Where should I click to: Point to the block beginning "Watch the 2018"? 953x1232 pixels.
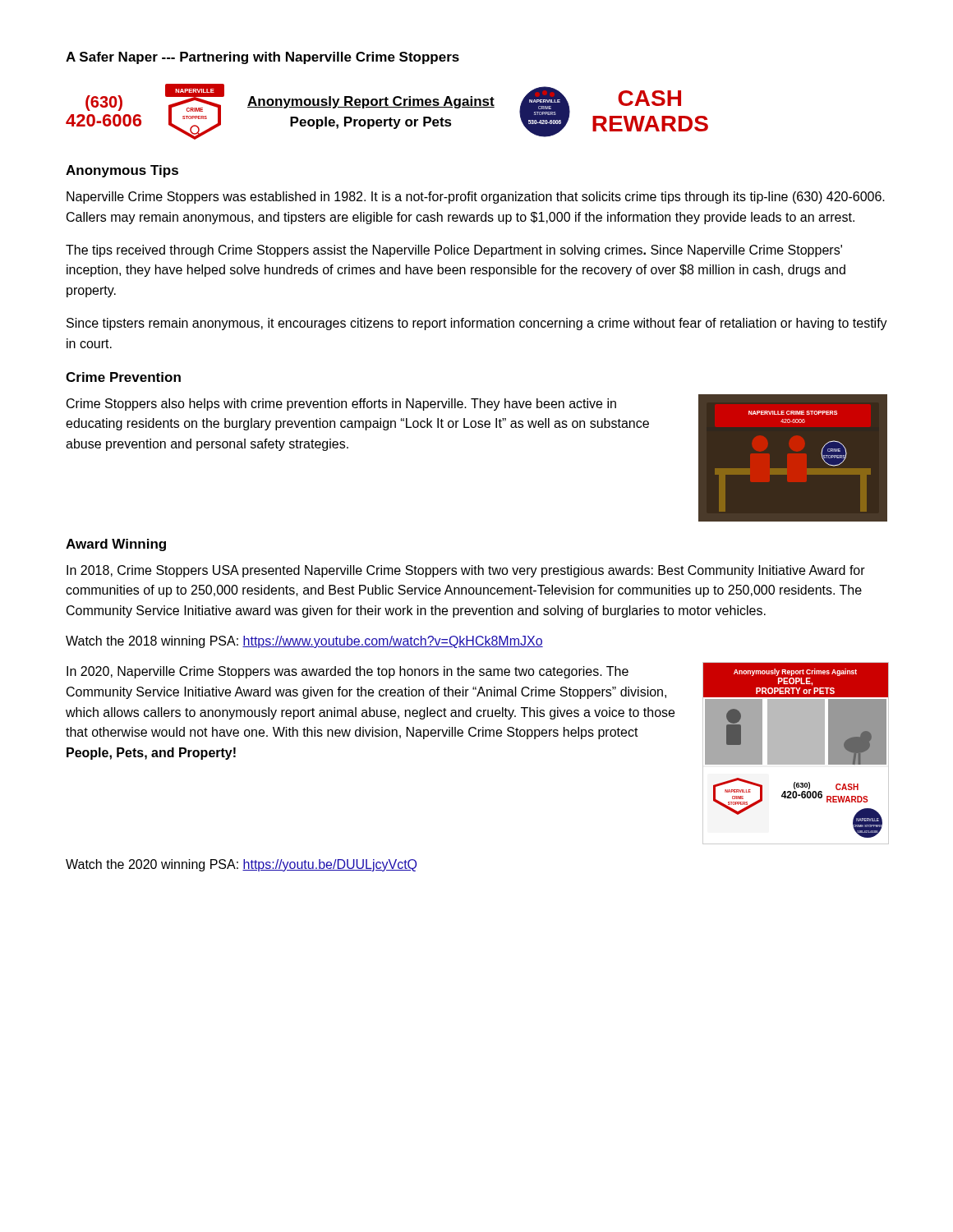pyautogui.click(x=304, y=641)
